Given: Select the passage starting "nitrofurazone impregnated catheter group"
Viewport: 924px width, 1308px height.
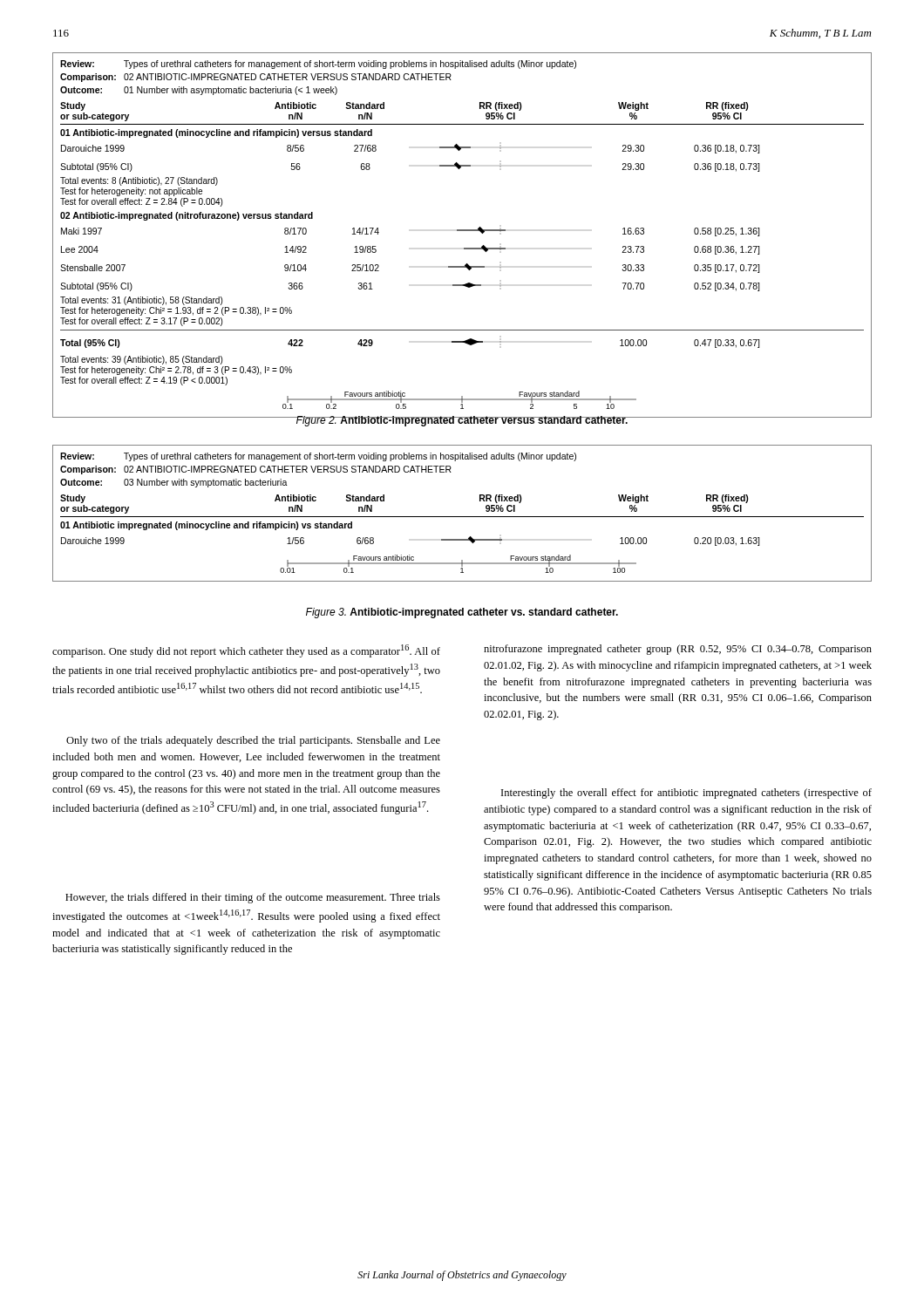Looking at the screenshot, I should pyautogui.click(x=678, y=681).
